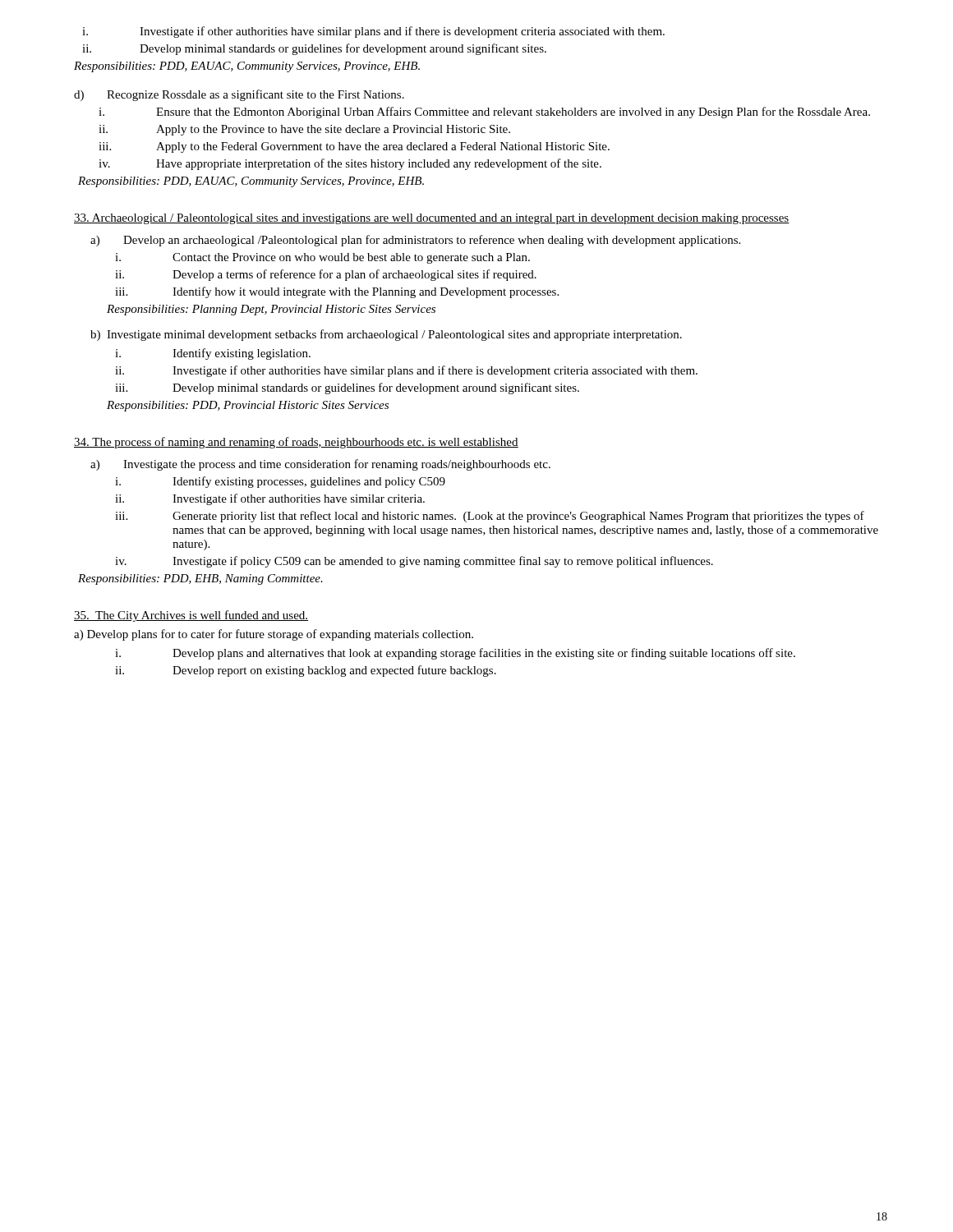Find the text starting "iii. Develop minimal"
The height and width of the screenshot is (1232, 953).
coord(497,388)
